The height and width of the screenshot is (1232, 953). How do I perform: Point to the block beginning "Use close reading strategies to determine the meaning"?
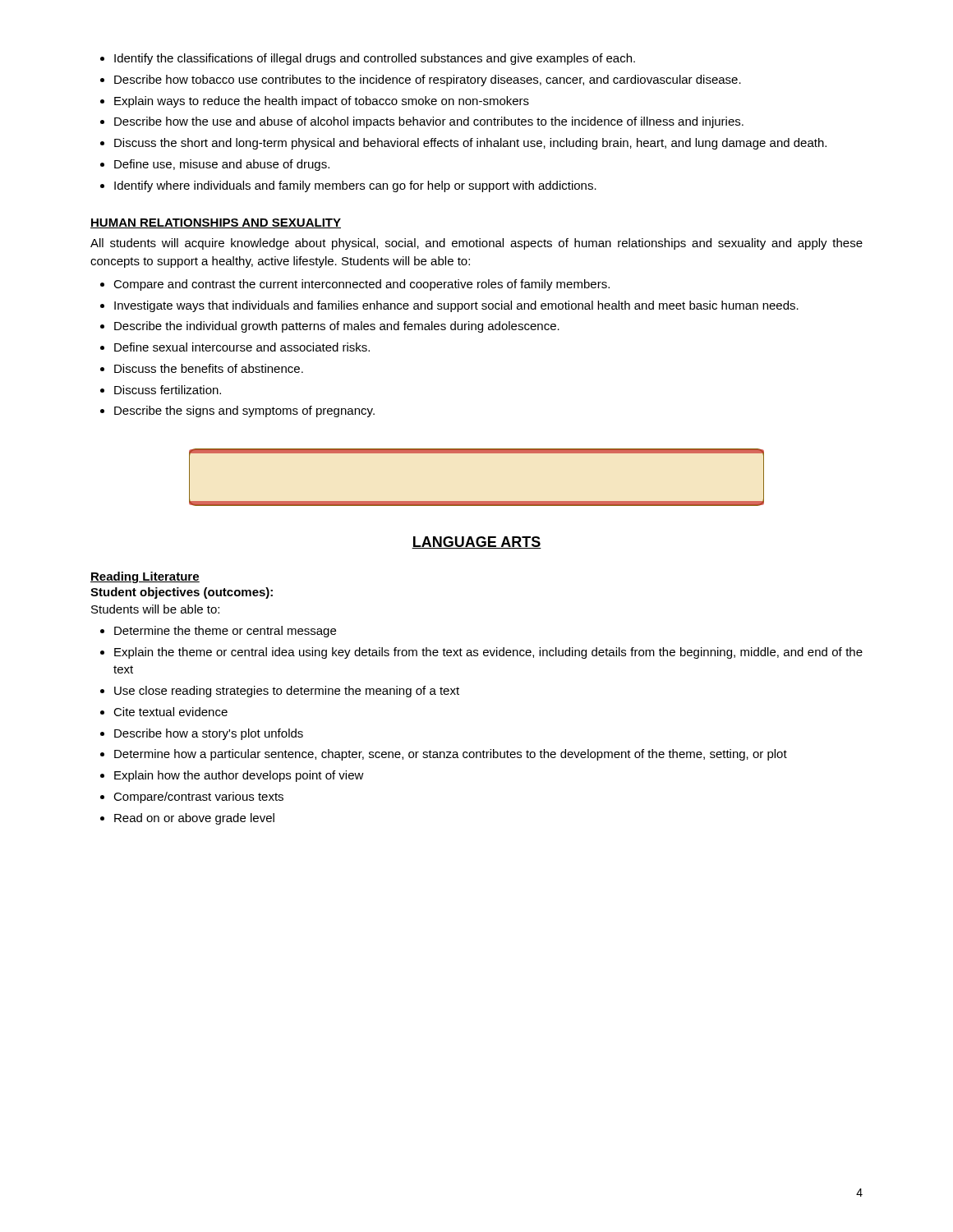287,692
